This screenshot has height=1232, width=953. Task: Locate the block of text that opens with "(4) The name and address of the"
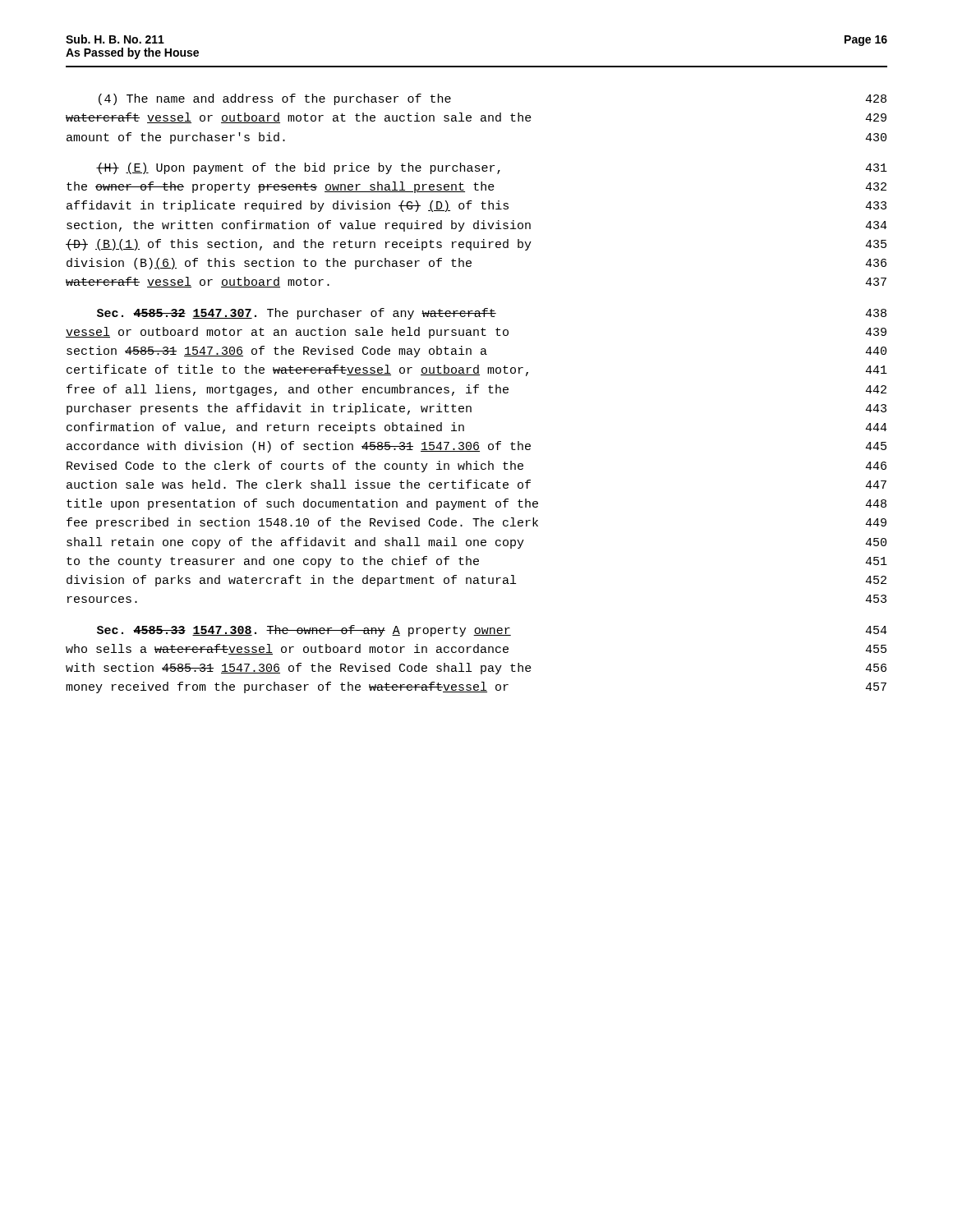click(x=476, y=119)
